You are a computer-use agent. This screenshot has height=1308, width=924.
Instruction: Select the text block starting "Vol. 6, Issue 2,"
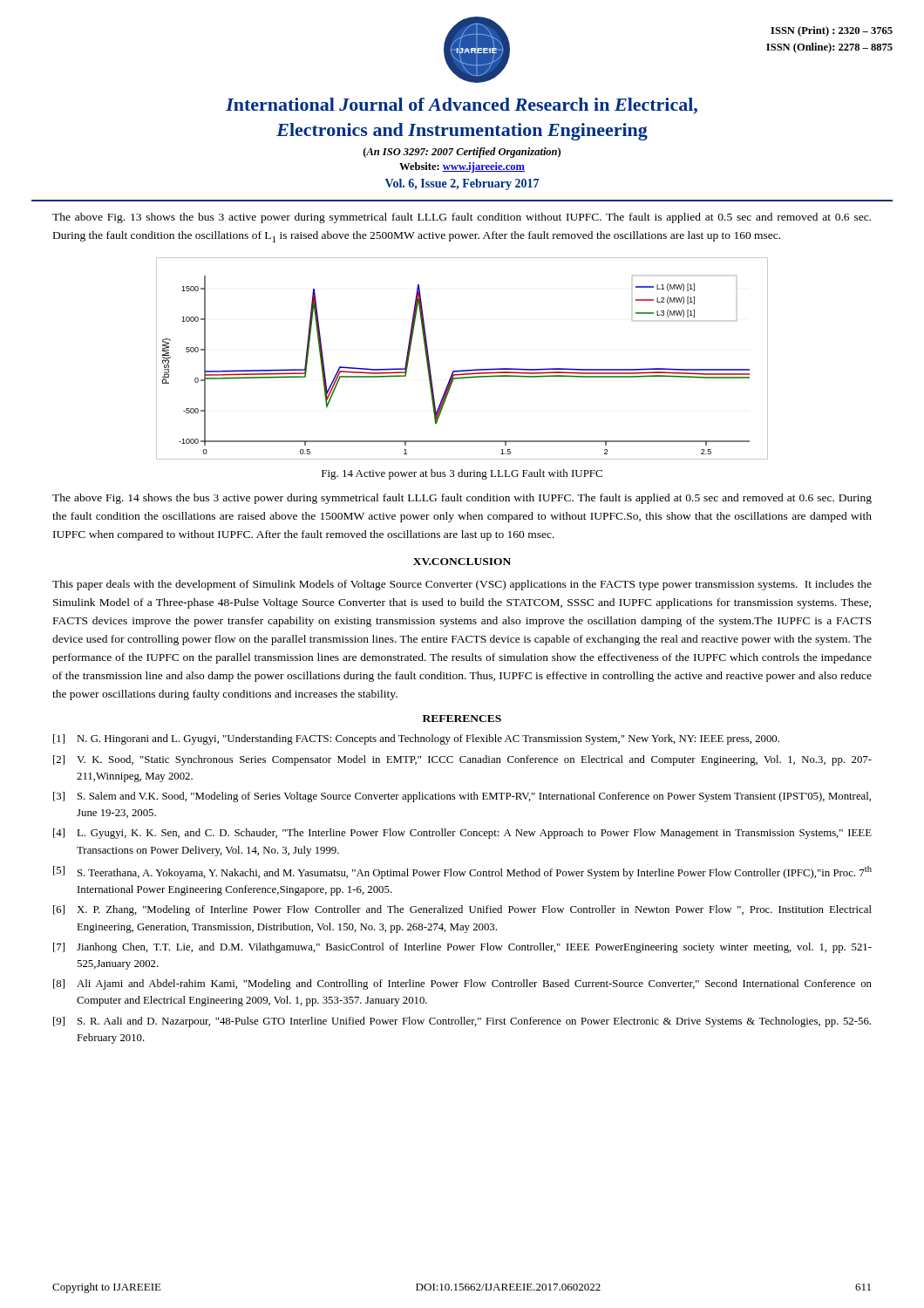(x=462, y=184)
